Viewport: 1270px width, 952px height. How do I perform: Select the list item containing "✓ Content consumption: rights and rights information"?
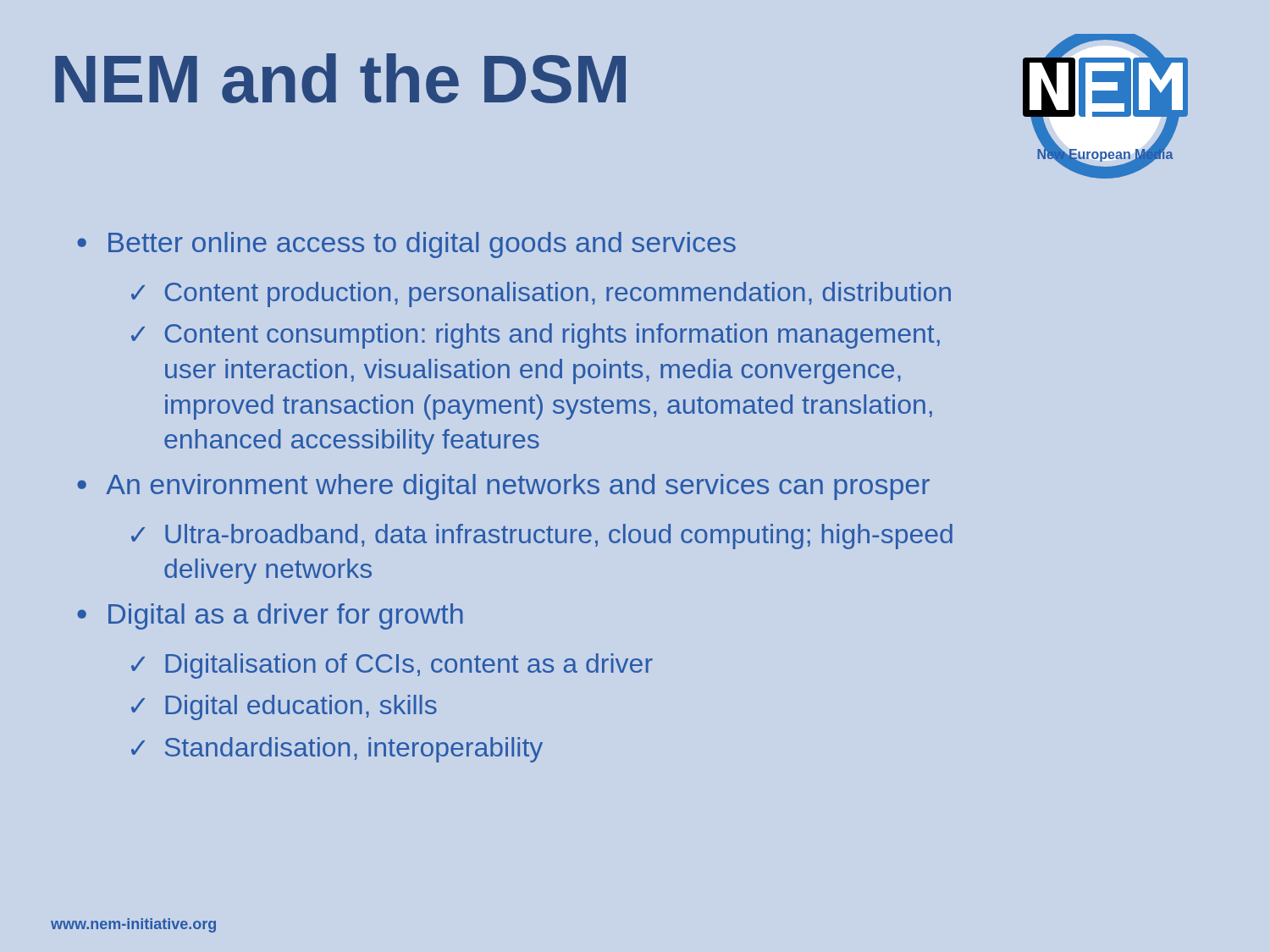pos(534,387)
